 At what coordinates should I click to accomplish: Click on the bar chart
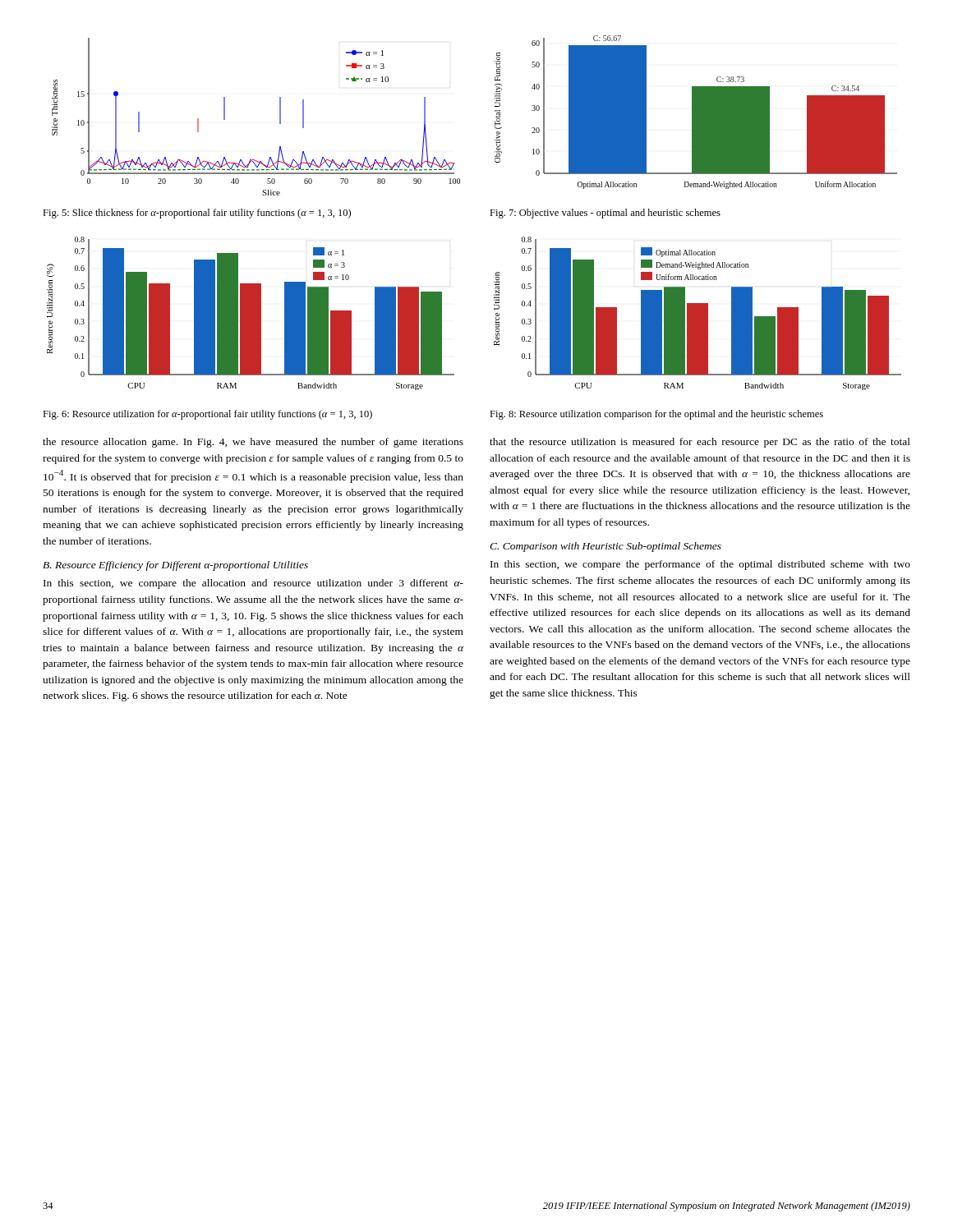(x=700, y=116)
